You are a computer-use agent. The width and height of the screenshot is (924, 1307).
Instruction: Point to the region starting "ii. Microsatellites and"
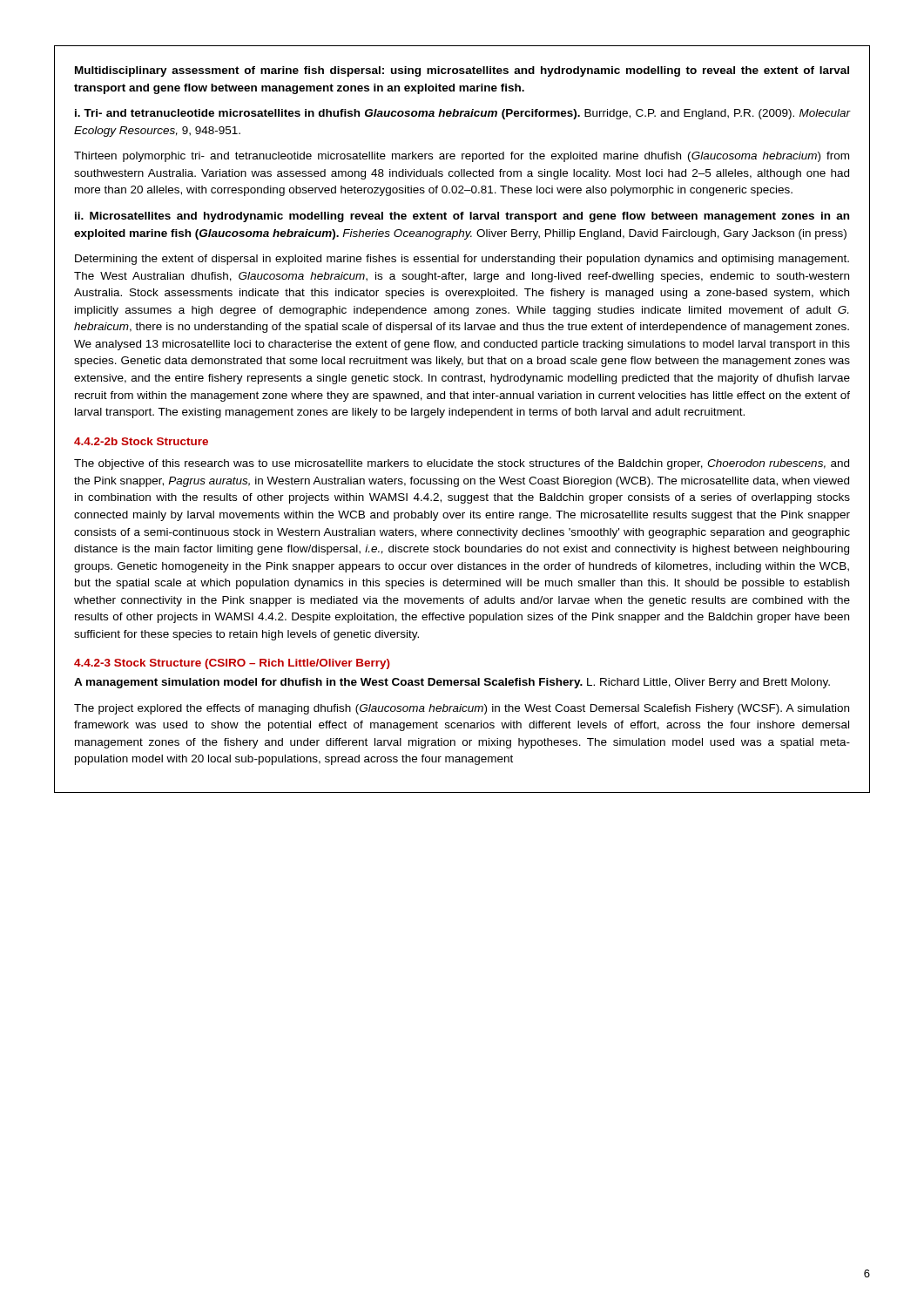(x=462, y=224)
